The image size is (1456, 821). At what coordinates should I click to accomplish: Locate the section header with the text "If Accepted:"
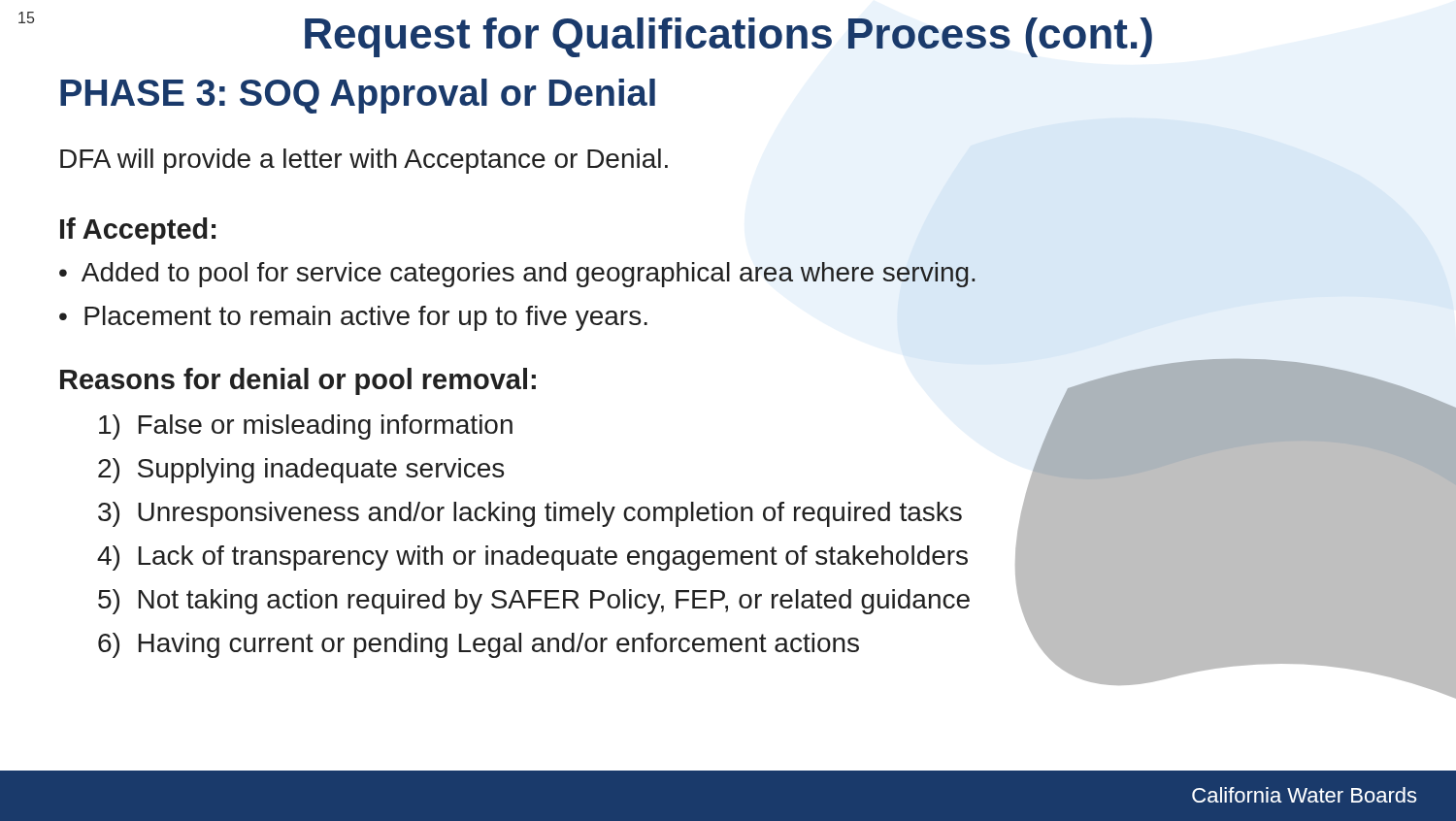pos(138,229)
